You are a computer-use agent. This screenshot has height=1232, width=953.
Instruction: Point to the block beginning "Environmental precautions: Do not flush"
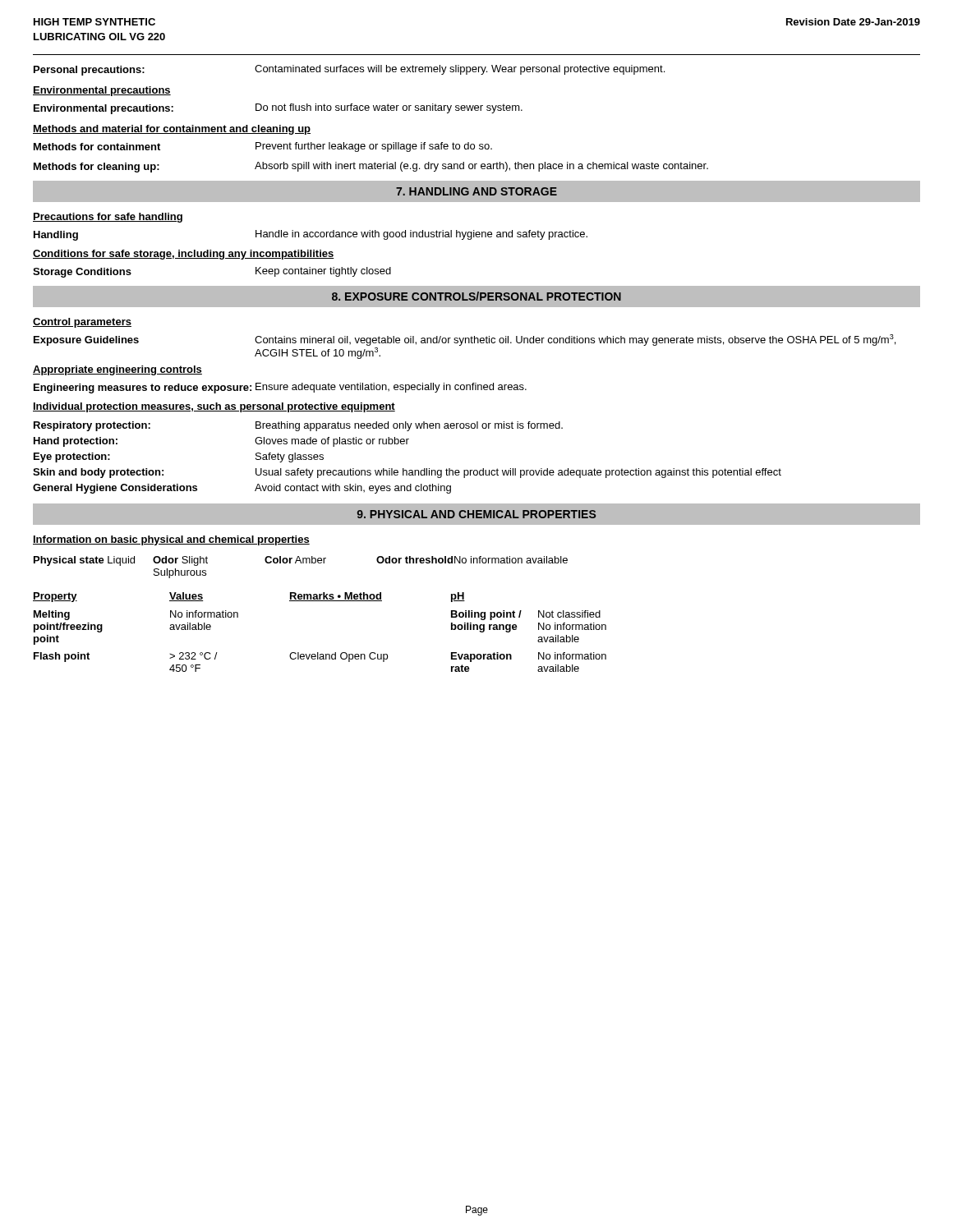pyautogui.click(x=476, y=108)
